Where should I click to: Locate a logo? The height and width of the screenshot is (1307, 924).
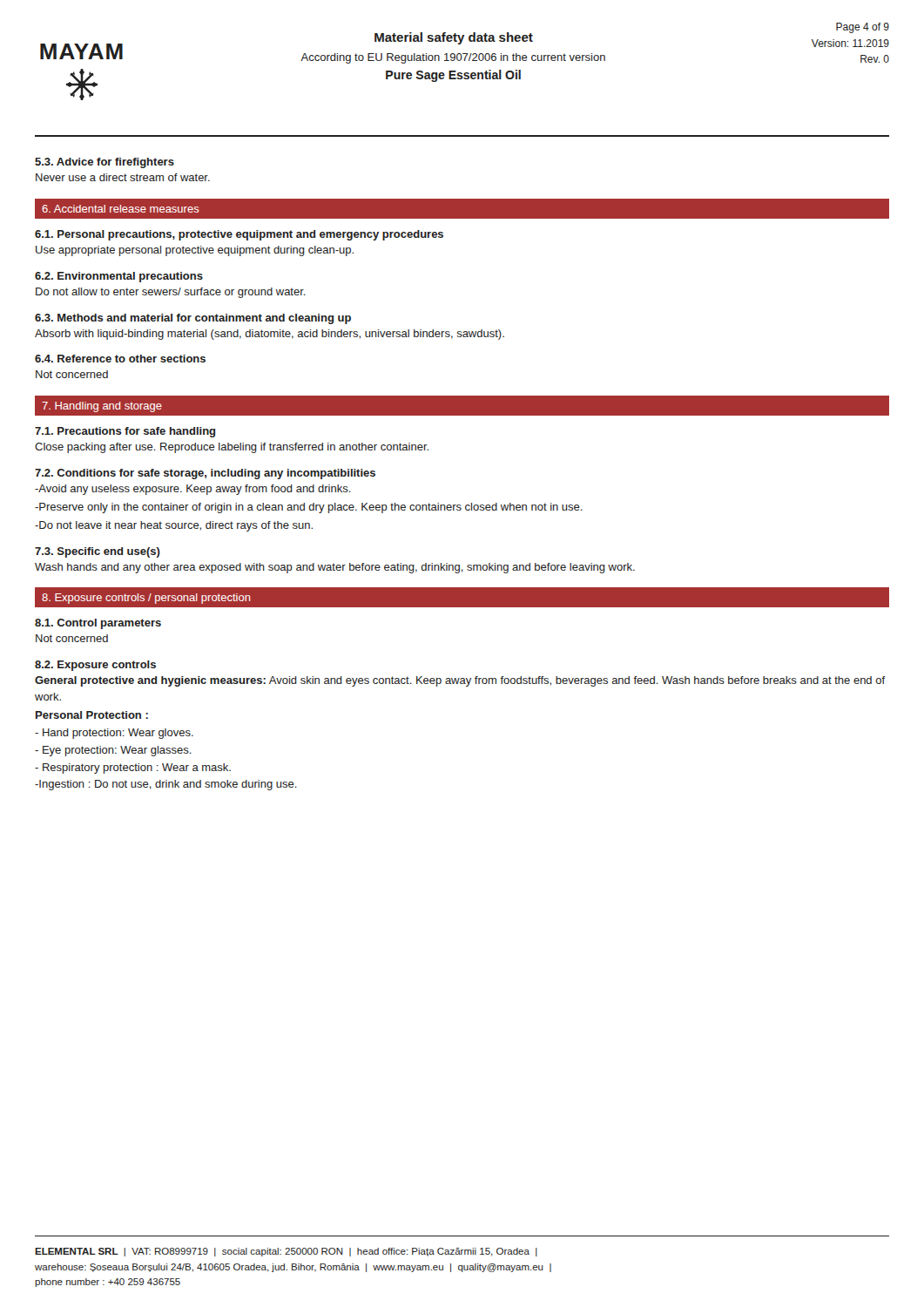[x=82, y=66]
